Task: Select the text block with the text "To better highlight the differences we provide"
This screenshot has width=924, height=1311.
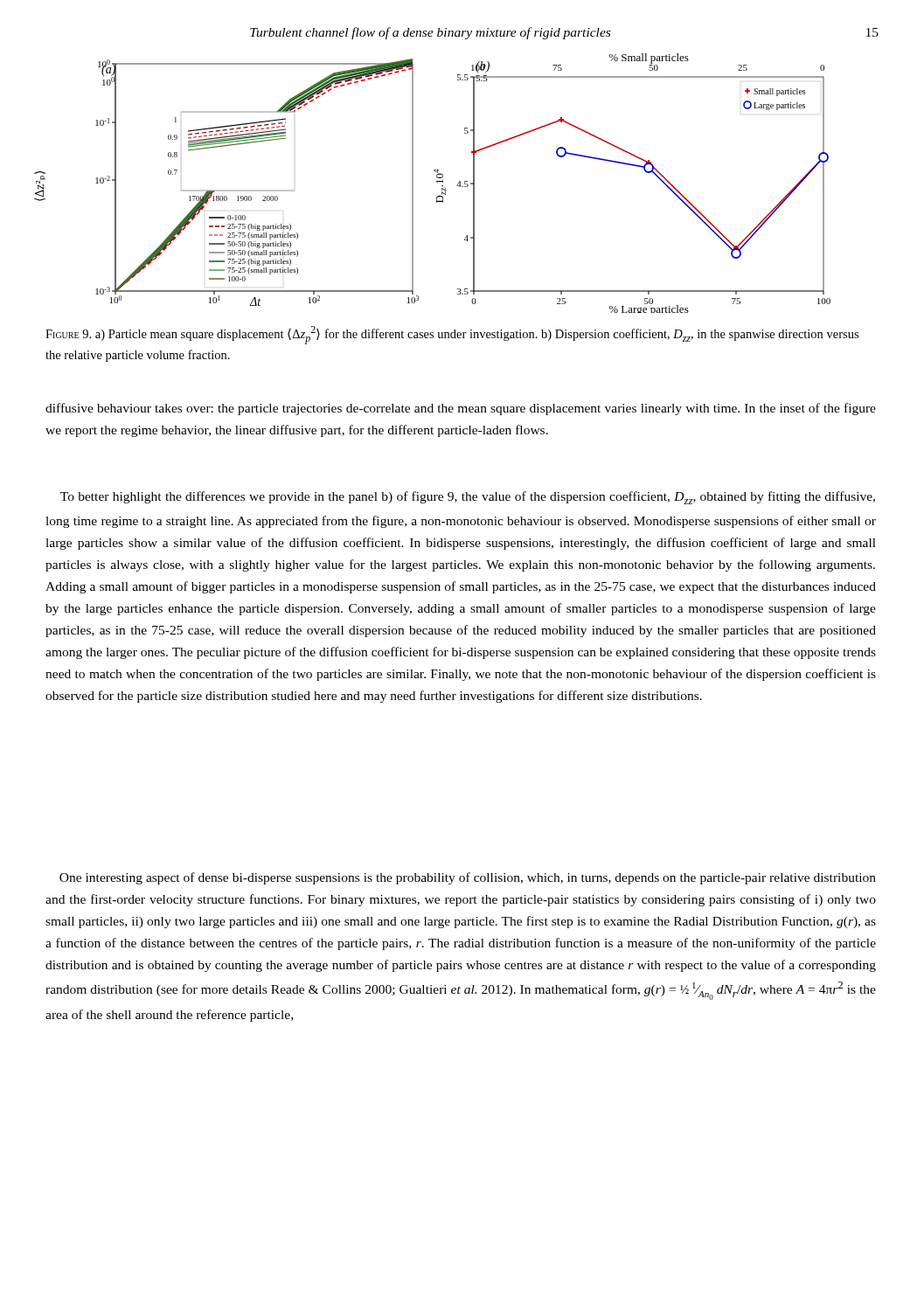Action: (461, 595)
